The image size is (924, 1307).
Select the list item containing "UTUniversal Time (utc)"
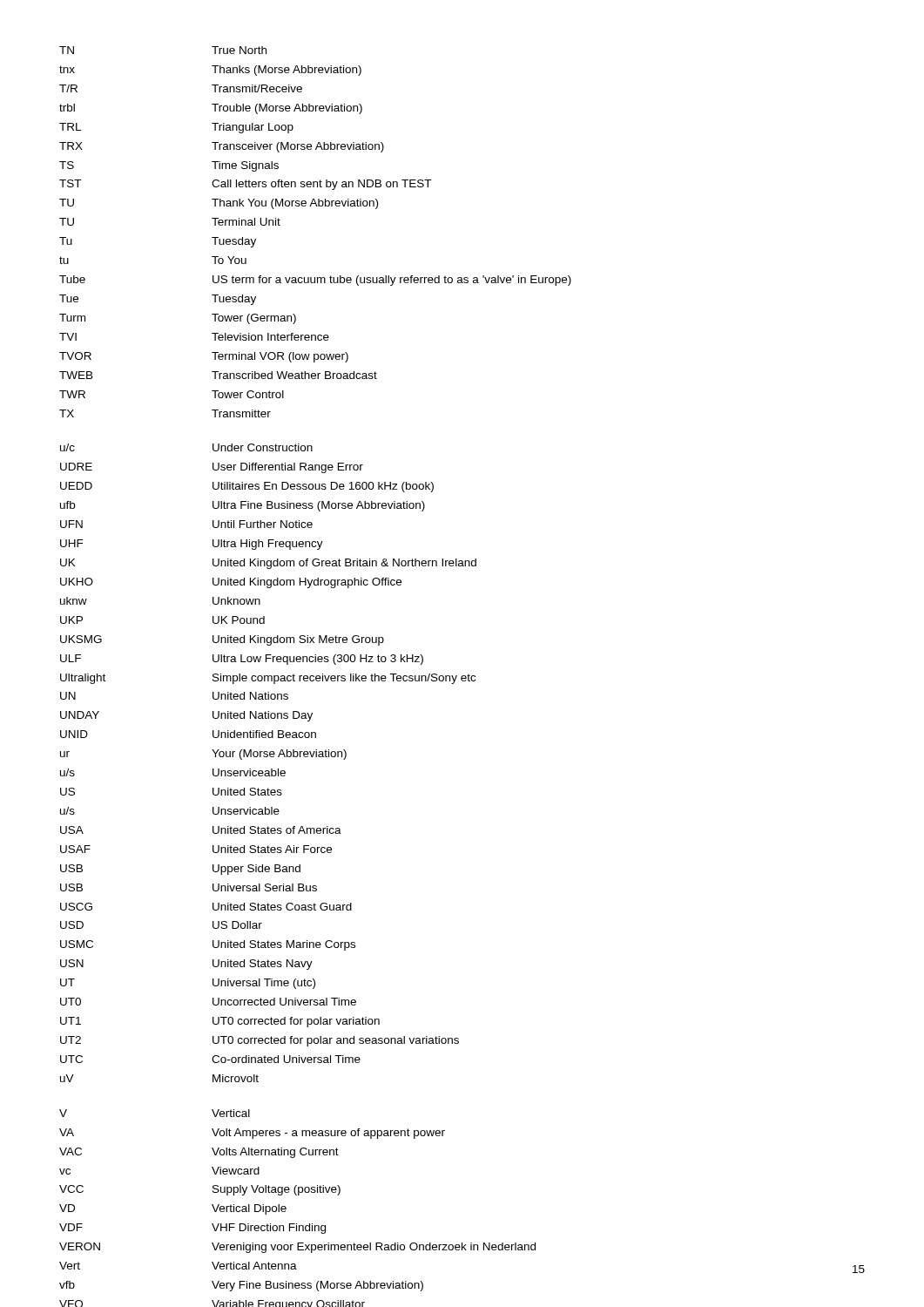[x=65, y=985]
